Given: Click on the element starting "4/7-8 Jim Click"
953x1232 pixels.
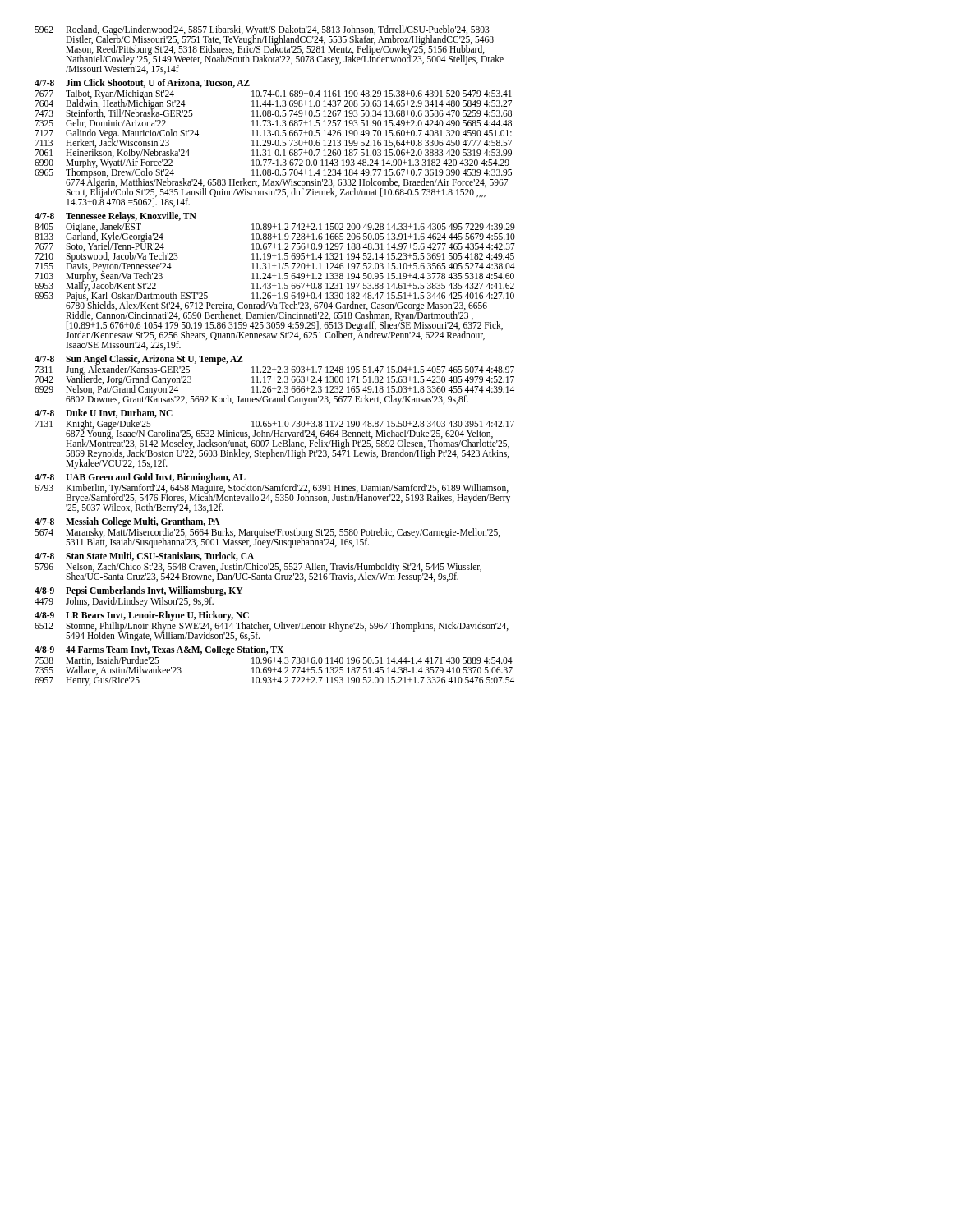Looking at the screenshot, I should coord(142,83).
